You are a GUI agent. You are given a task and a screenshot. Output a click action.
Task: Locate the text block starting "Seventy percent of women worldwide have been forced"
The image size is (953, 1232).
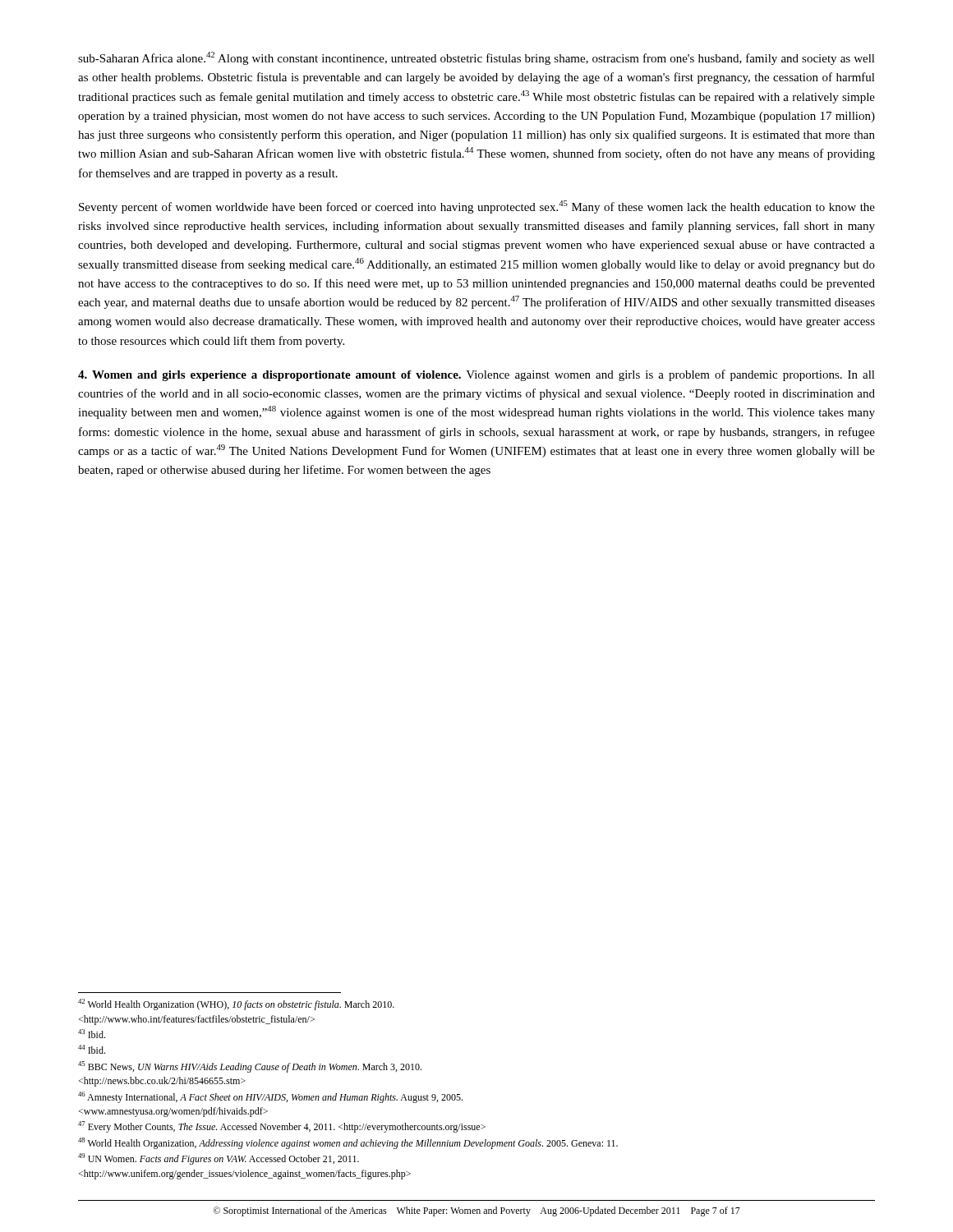[x=476, y=272]
